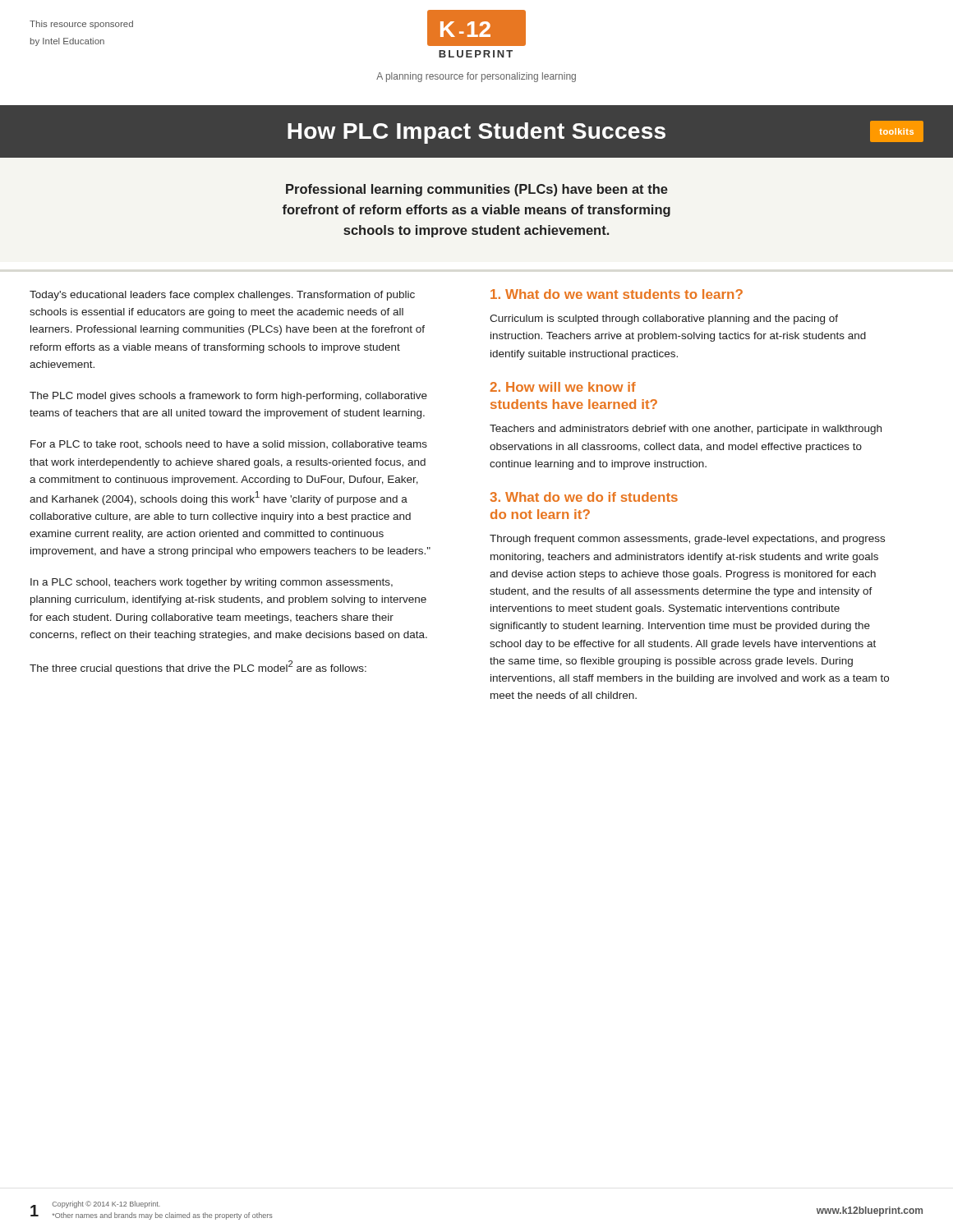Viewport: 953px width, 1232px height.
Task: Select the element starting "Today's educational leaders face complex challenges."
Action: (x=227, y=329)
